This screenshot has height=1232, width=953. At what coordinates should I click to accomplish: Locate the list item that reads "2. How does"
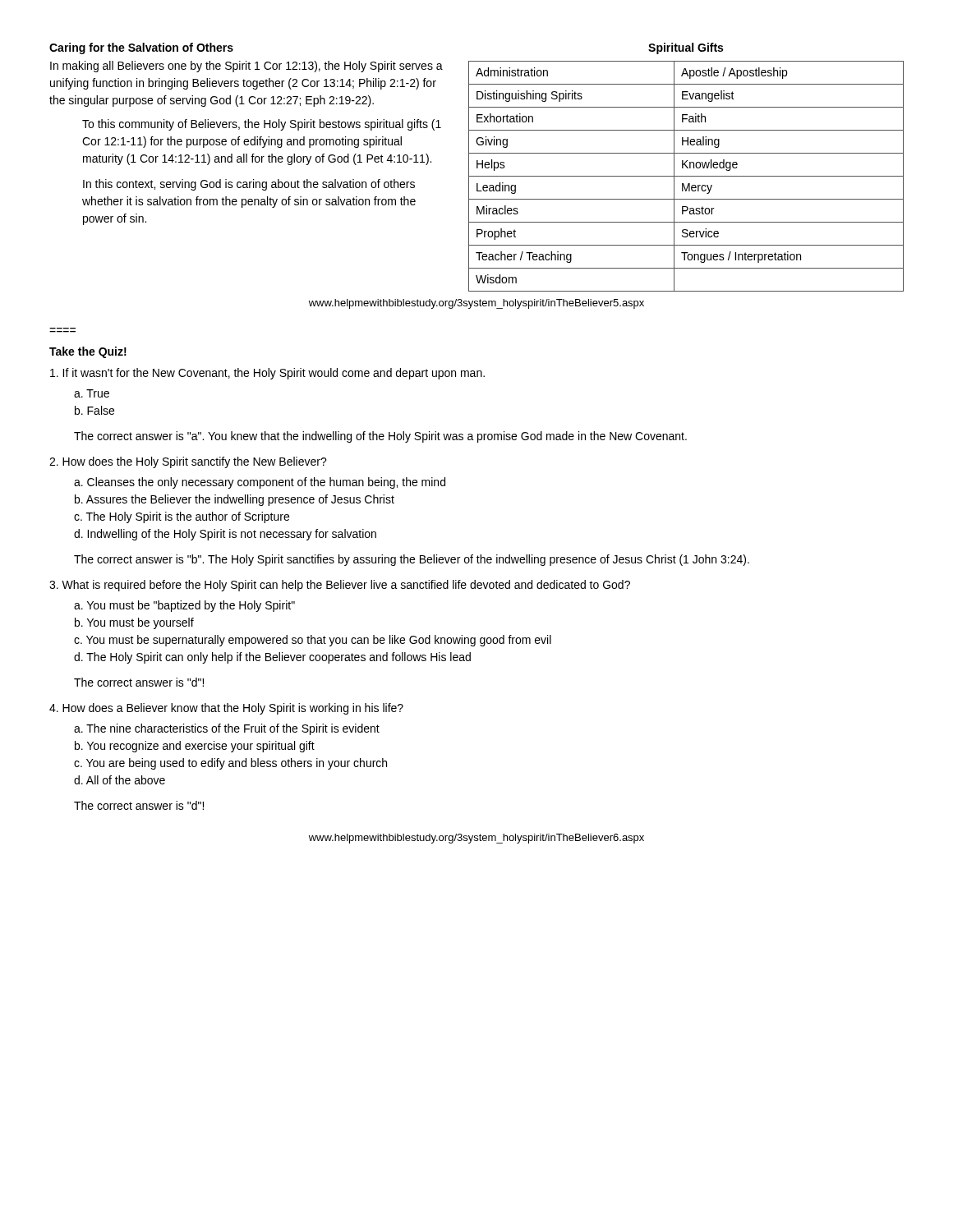(x=188, y=462)
